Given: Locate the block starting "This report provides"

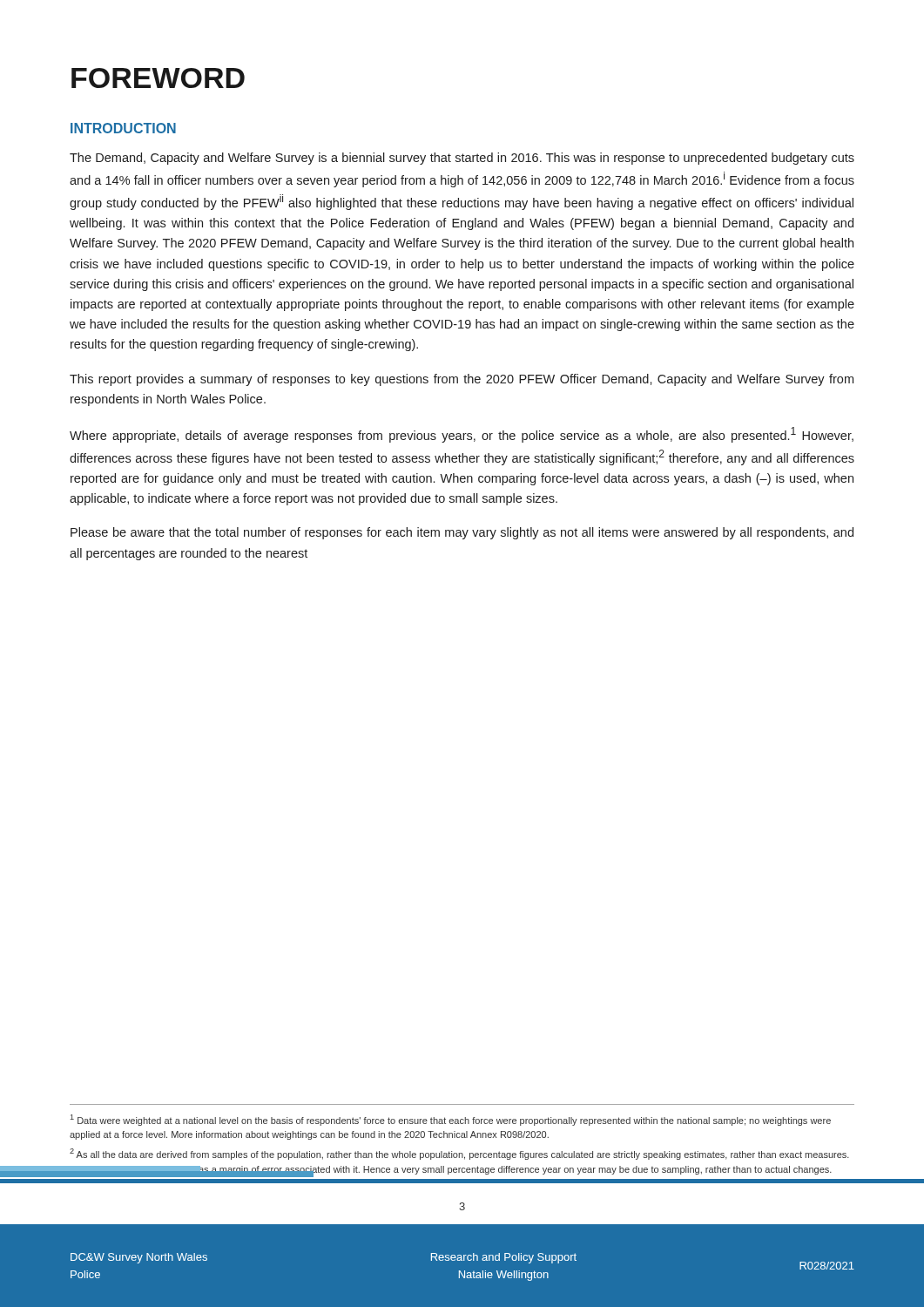Looking at the screenshot, I should point(462,389).
